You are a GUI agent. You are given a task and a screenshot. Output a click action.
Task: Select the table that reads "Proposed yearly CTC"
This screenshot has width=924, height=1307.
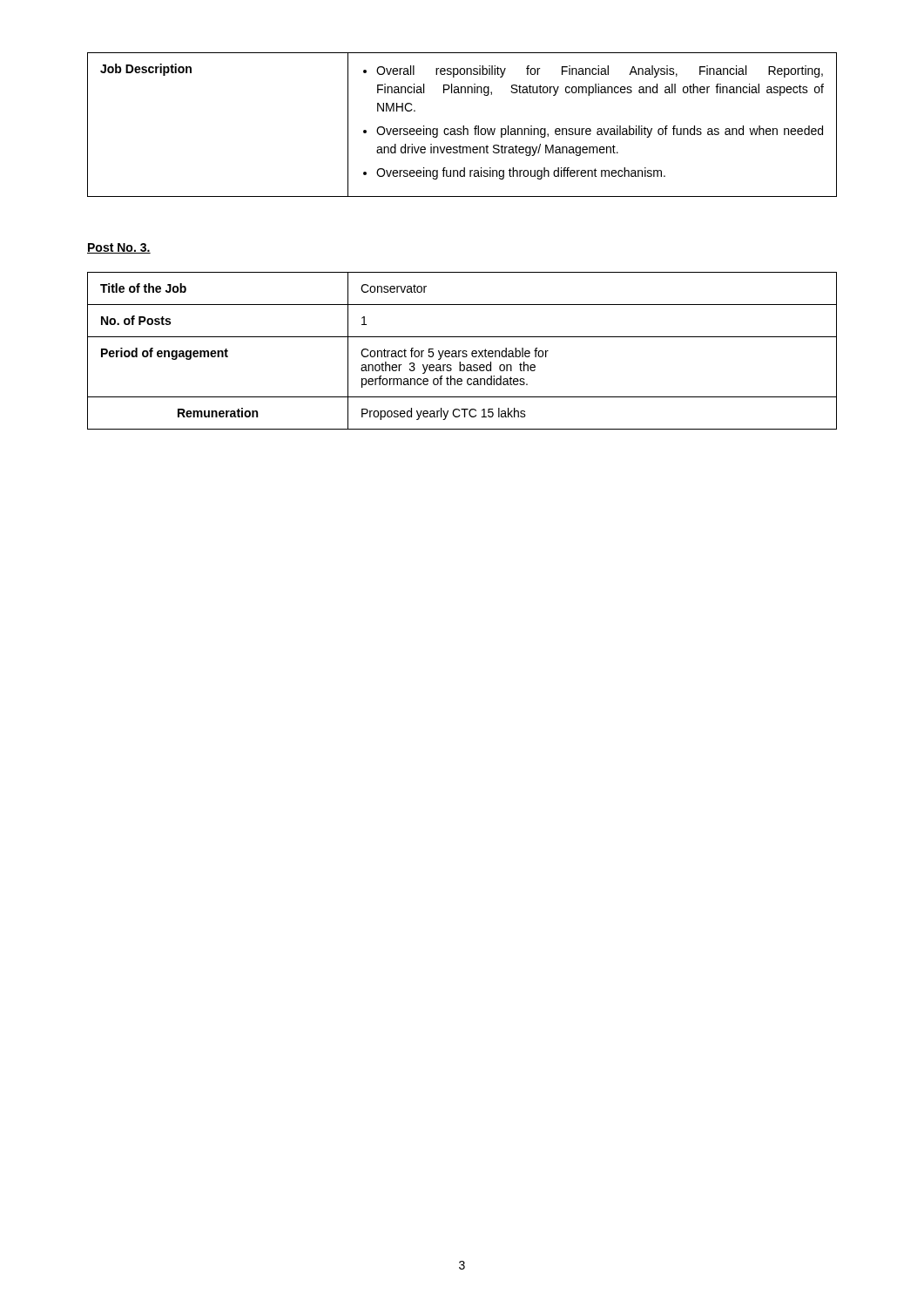coord(462,351)
